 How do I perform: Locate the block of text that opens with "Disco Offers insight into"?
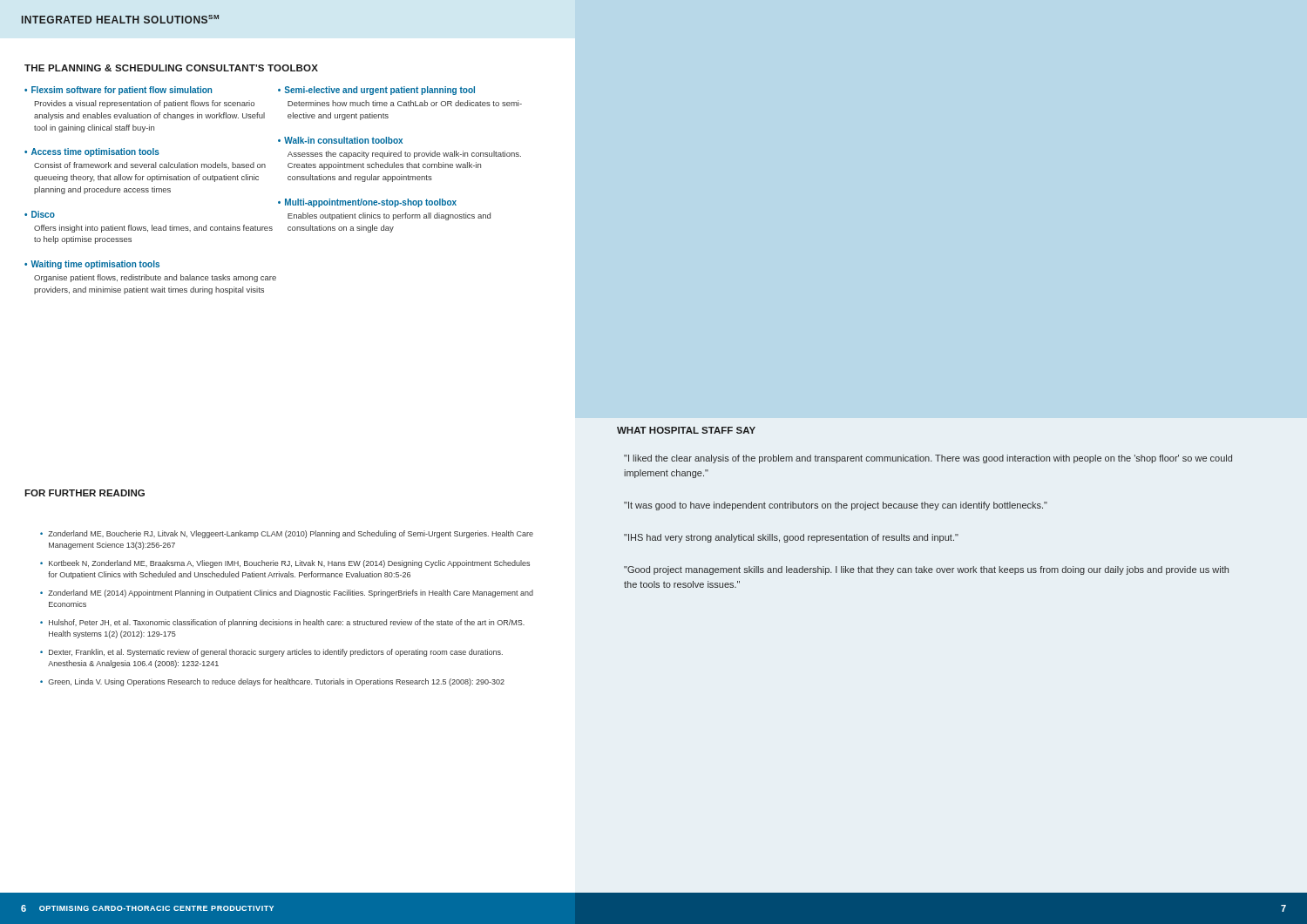point(151,228)
